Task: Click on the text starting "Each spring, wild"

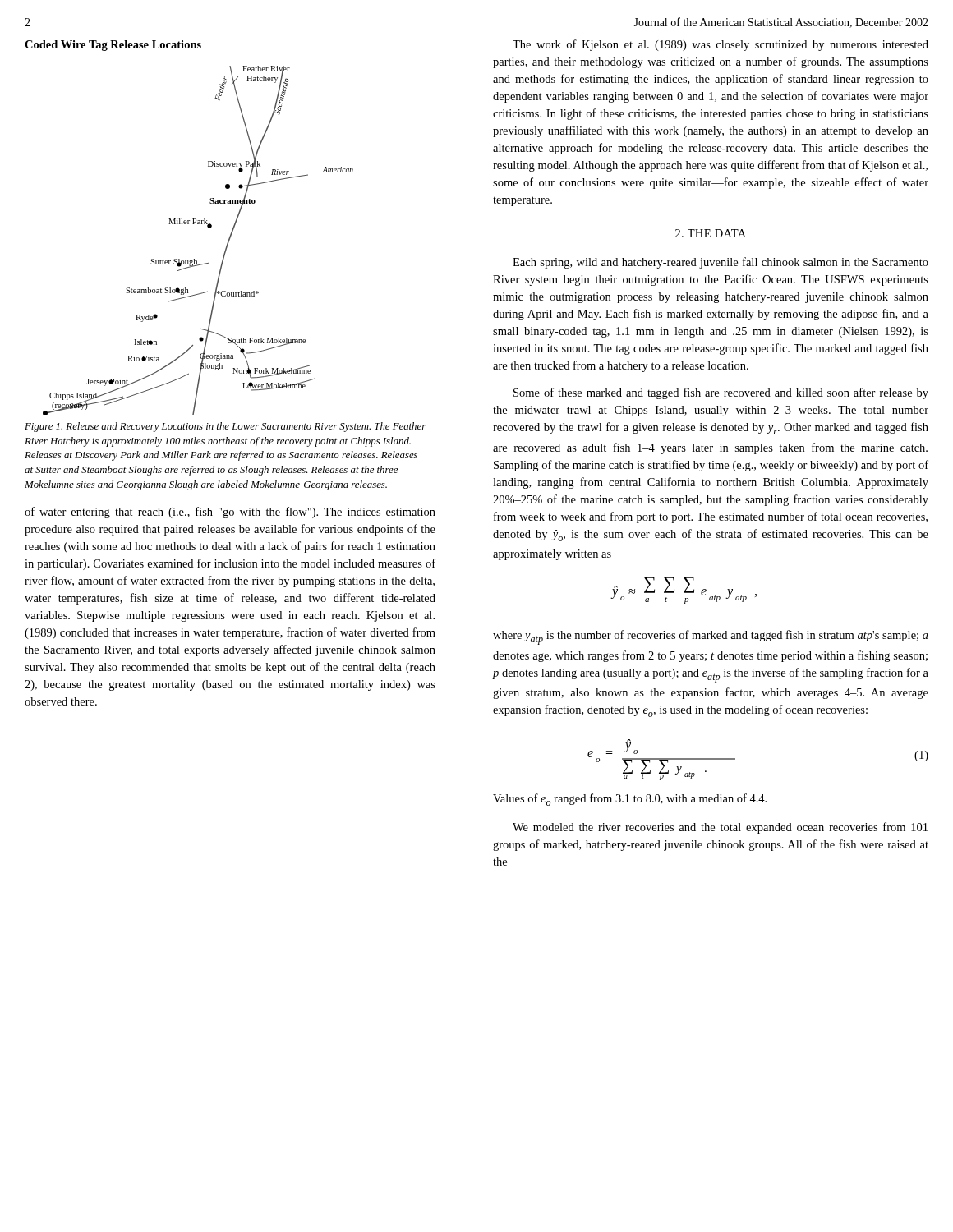Action: point(711,314)
